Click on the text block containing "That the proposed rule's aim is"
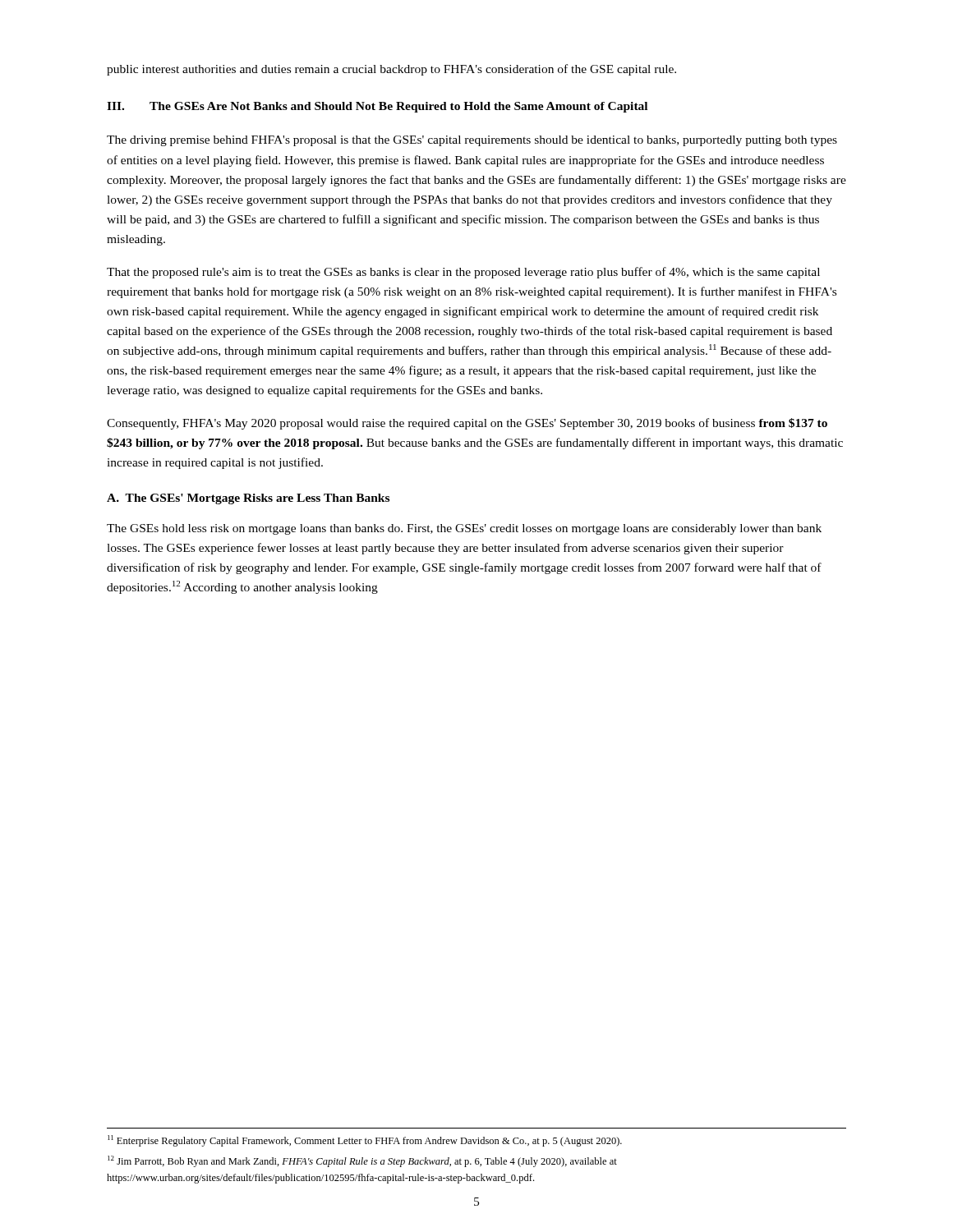Image resolution: width=953 pixels, height=1232 pixels. (472, 330)
